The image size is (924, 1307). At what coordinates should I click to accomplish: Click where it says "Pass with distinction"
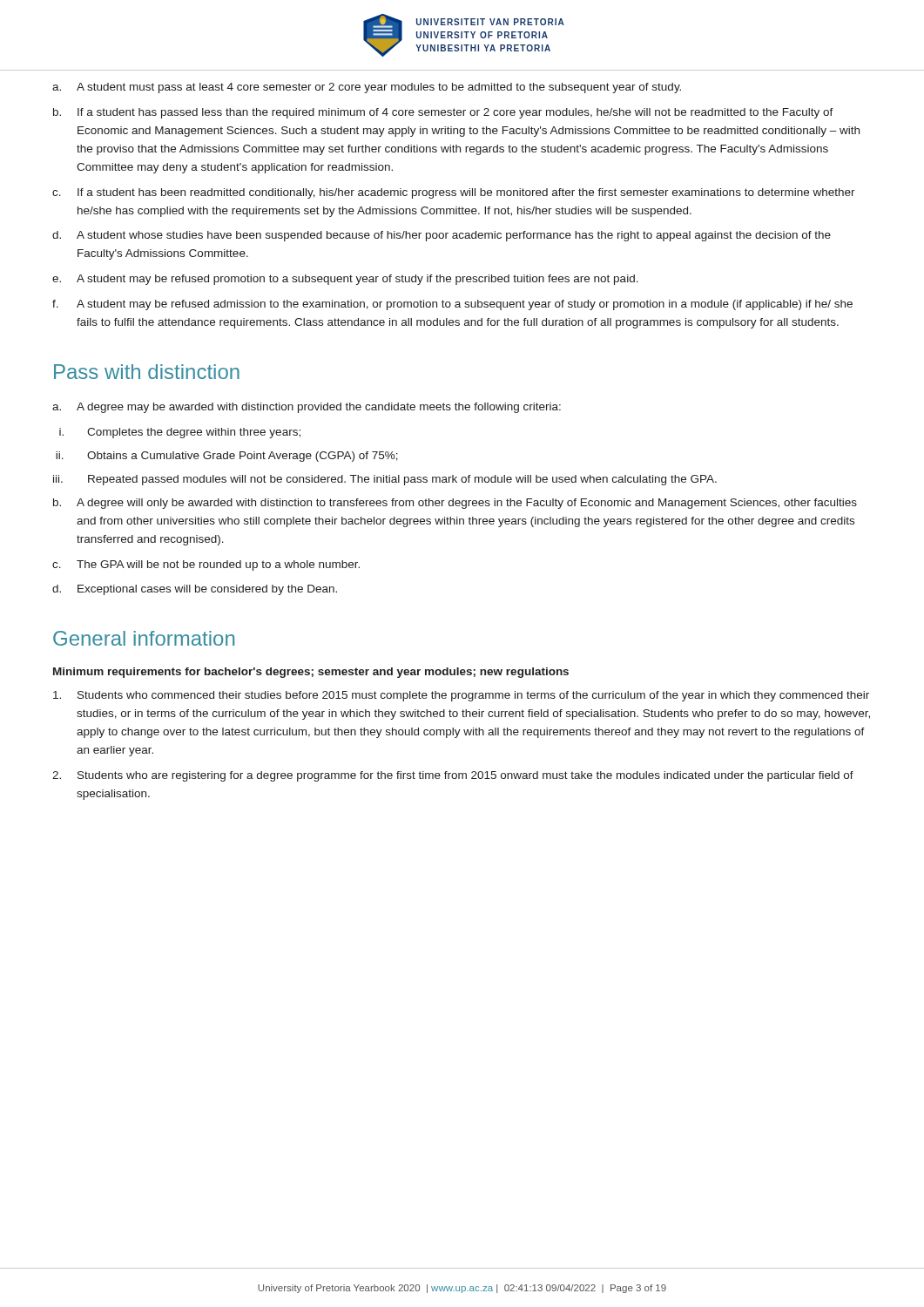pyautogui.click(x=146, y=372)
